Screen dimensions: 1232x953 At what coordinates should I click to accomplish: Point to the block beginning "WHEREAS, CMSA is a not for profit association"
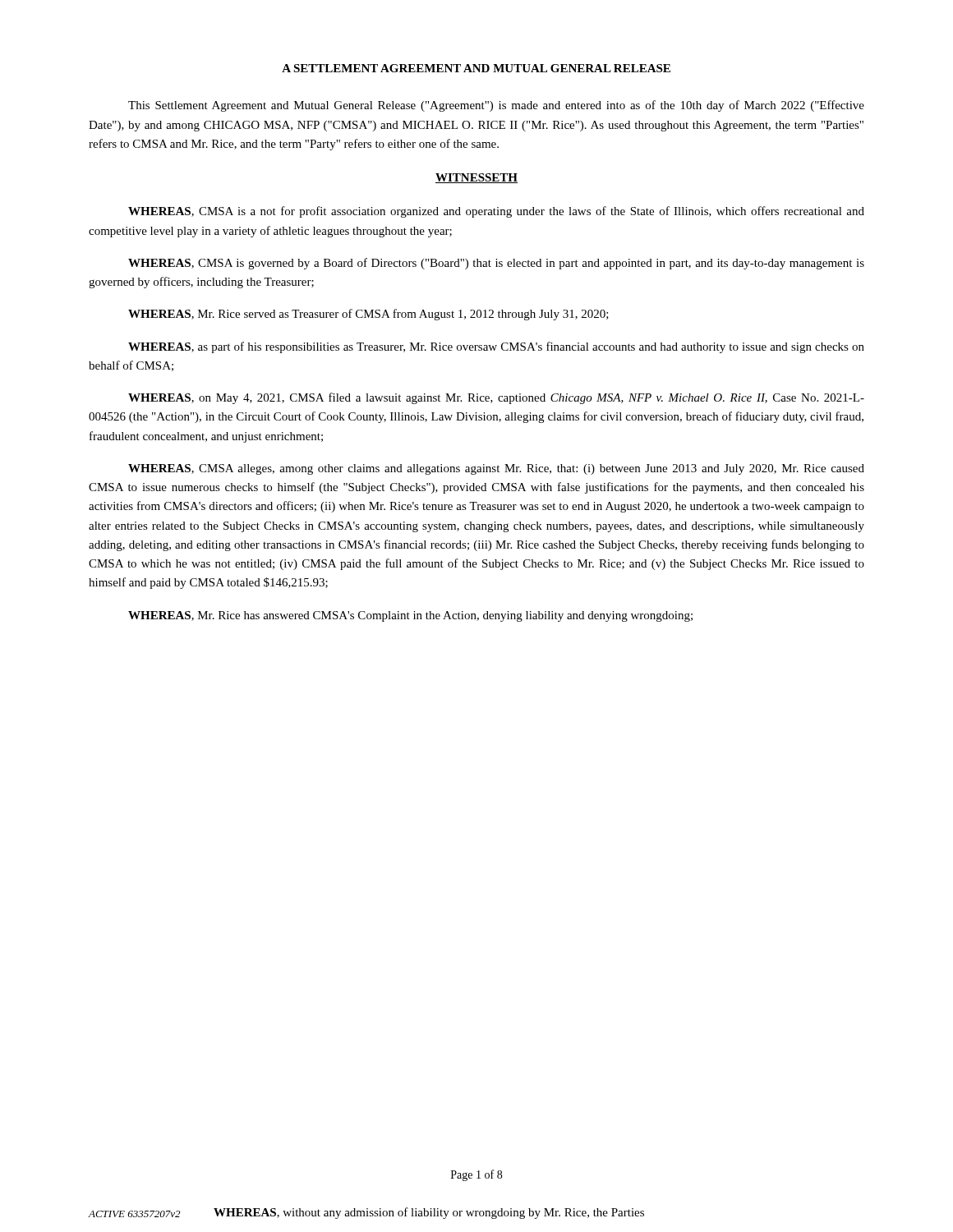[x=476, y=221]
